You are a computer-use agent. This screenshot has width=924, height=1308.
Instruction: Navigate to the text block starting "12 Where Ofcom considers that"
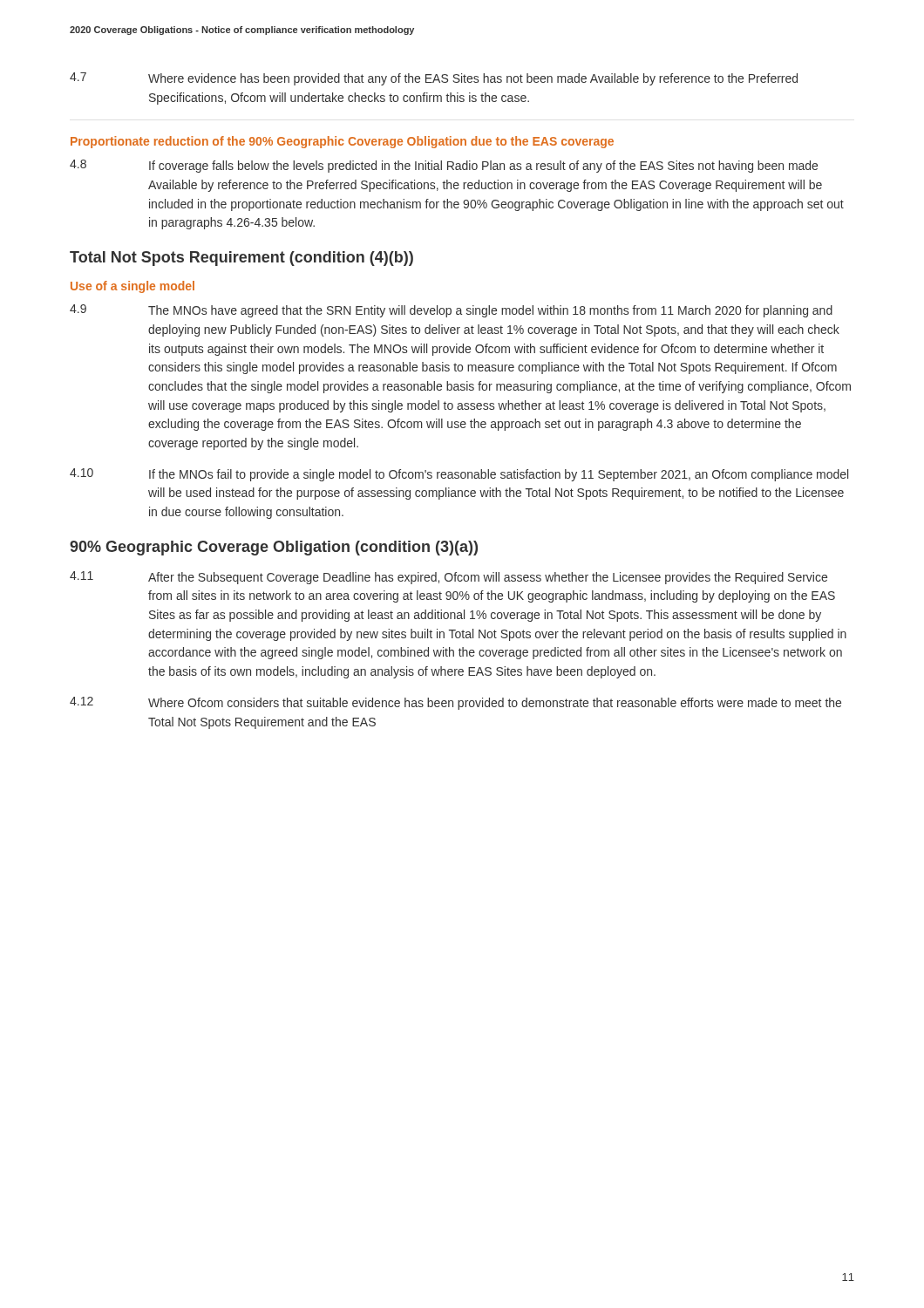(x=462, y=713)
